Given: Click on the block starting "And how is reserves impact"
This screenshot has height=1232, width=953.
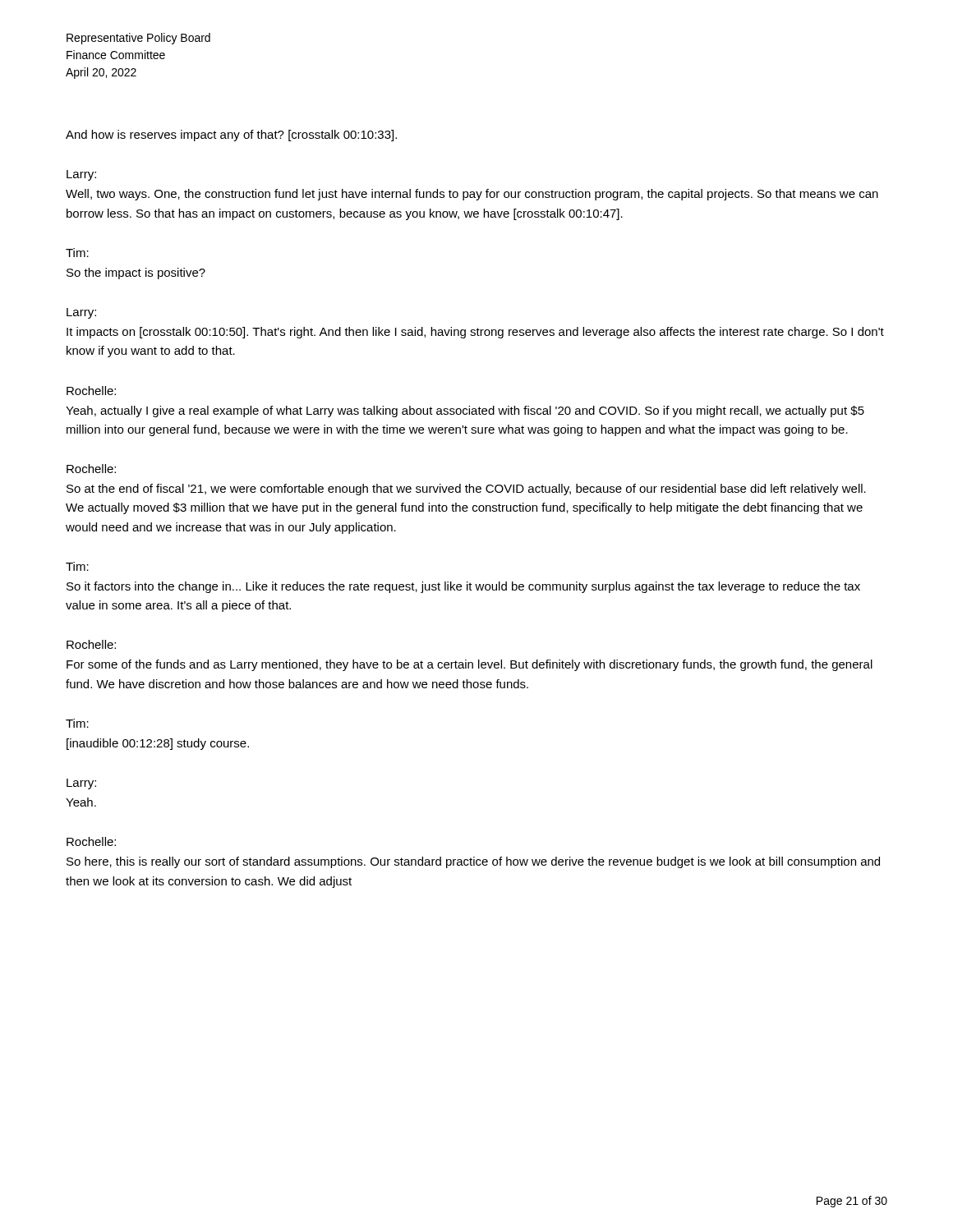Looking at the screenshot, I should [232, 134].
